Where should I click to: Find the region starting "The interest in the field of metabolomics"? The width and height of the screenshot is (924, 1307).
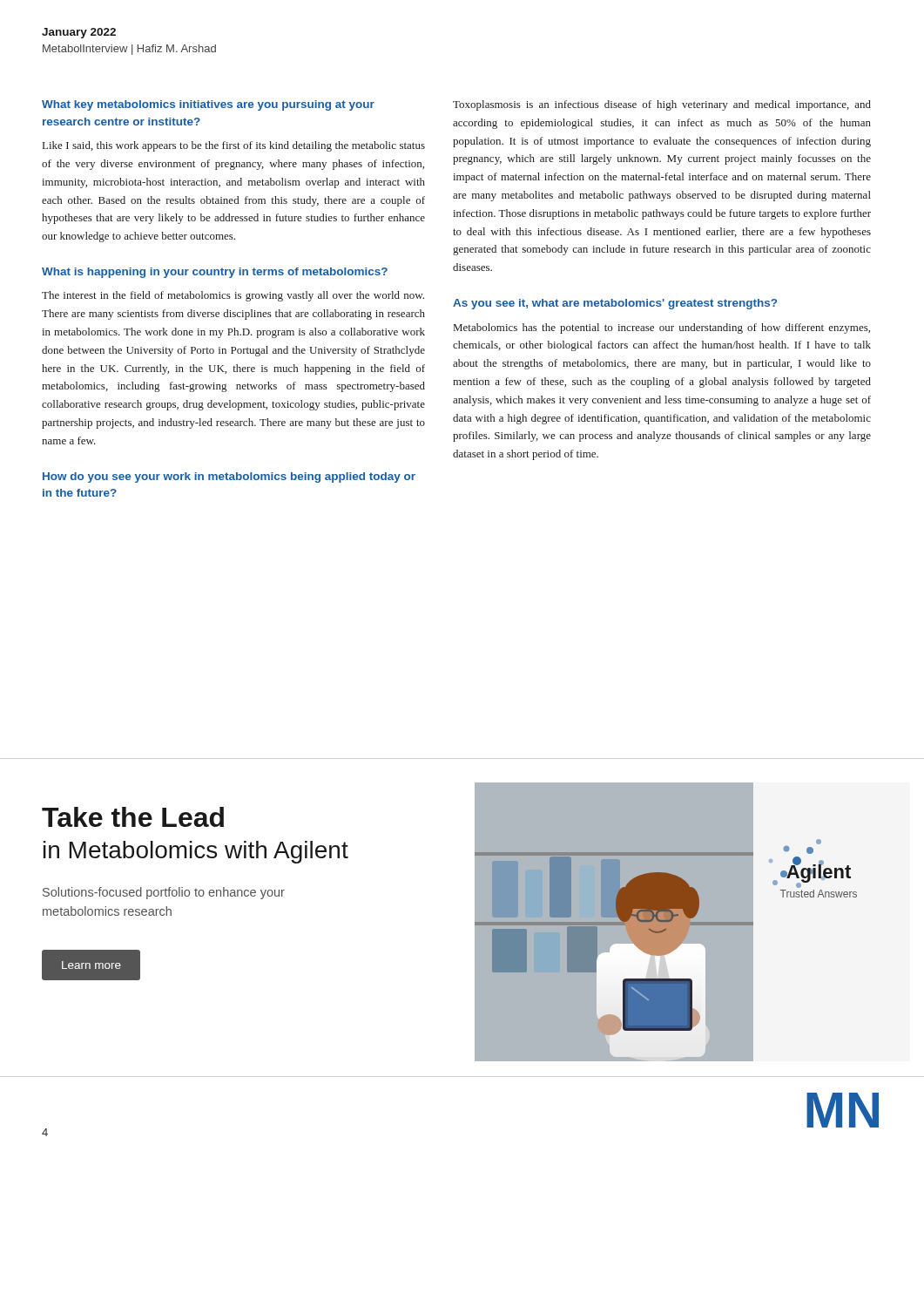click(x=233, y=368)
